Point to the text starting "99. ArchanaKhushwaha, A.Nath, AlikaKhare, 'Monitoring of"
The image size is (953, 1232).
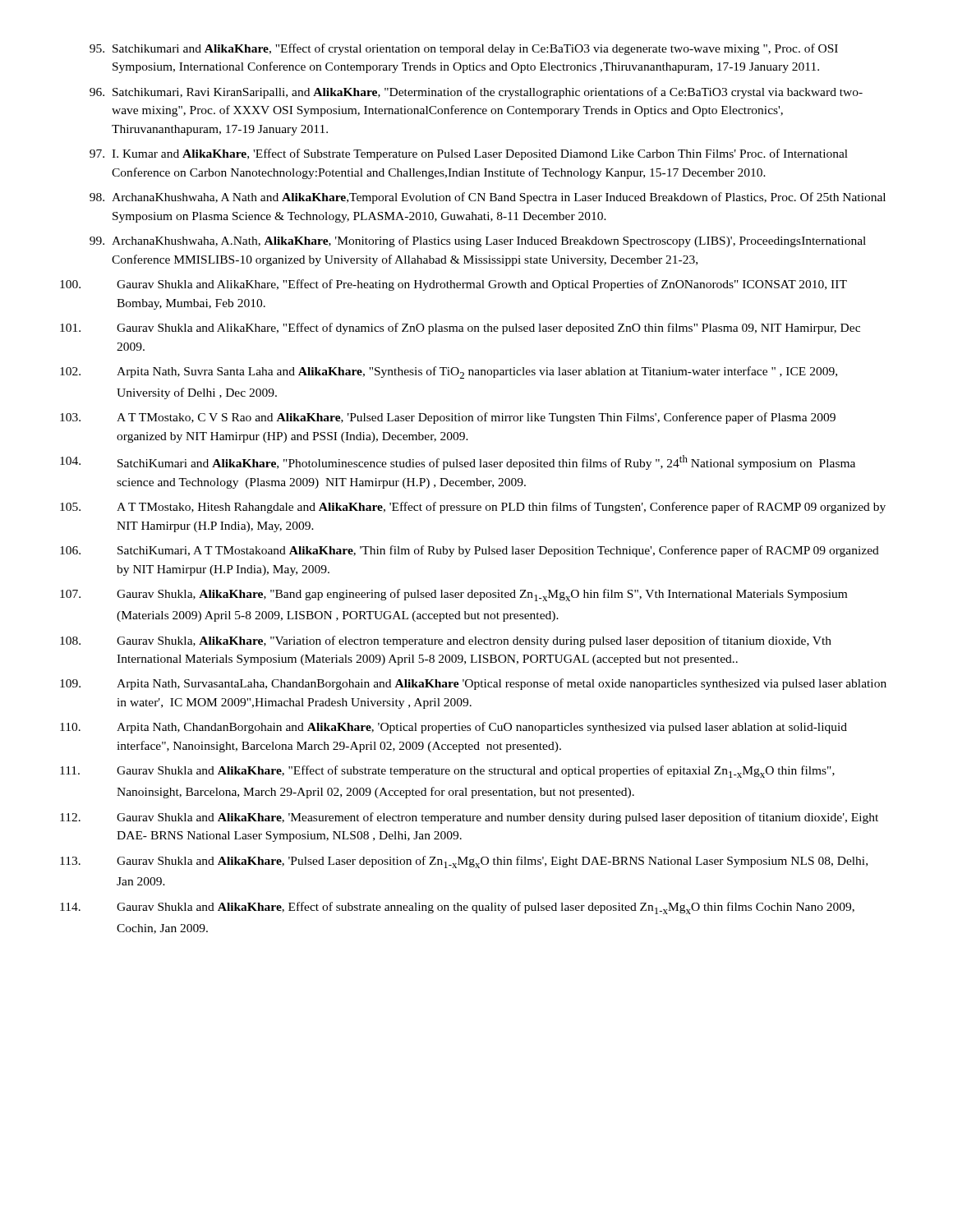click(473, 250)
